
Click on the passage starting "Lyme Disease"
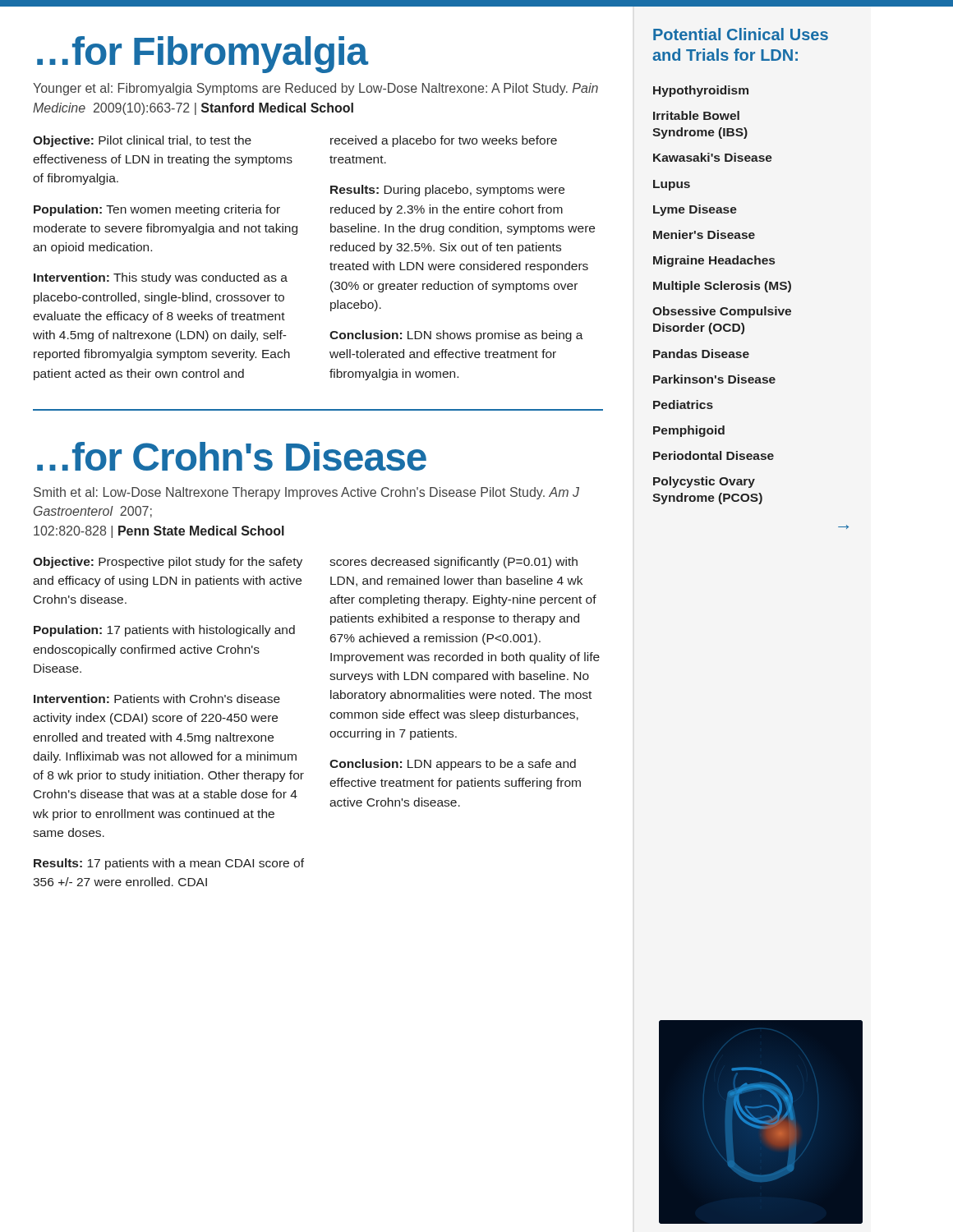695,209
